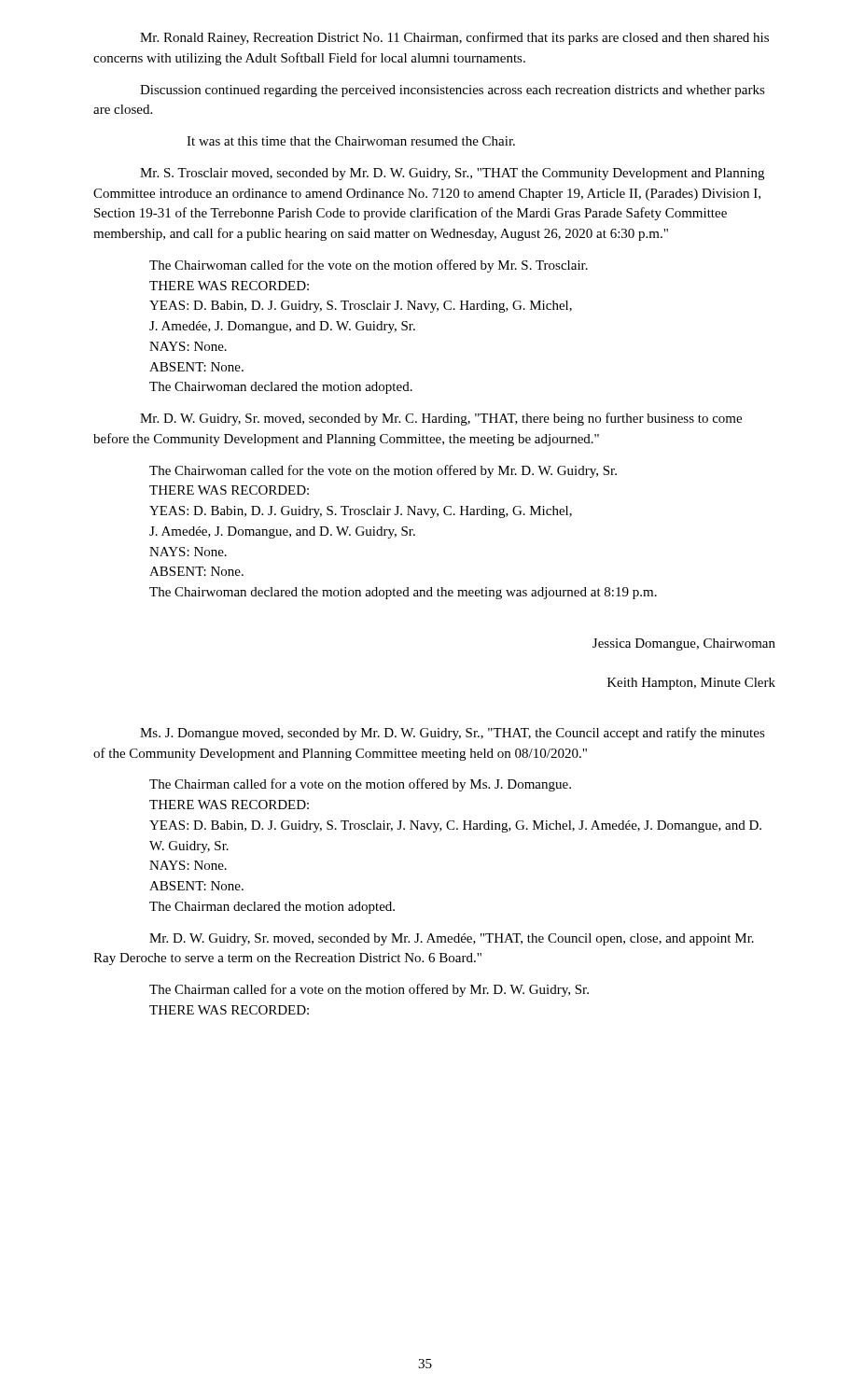Click on the text block that reads "Jessica Domangue, Chairwoman Keith"
Viewport: 850px width, 1400px height.
click(x=684, y=644)
